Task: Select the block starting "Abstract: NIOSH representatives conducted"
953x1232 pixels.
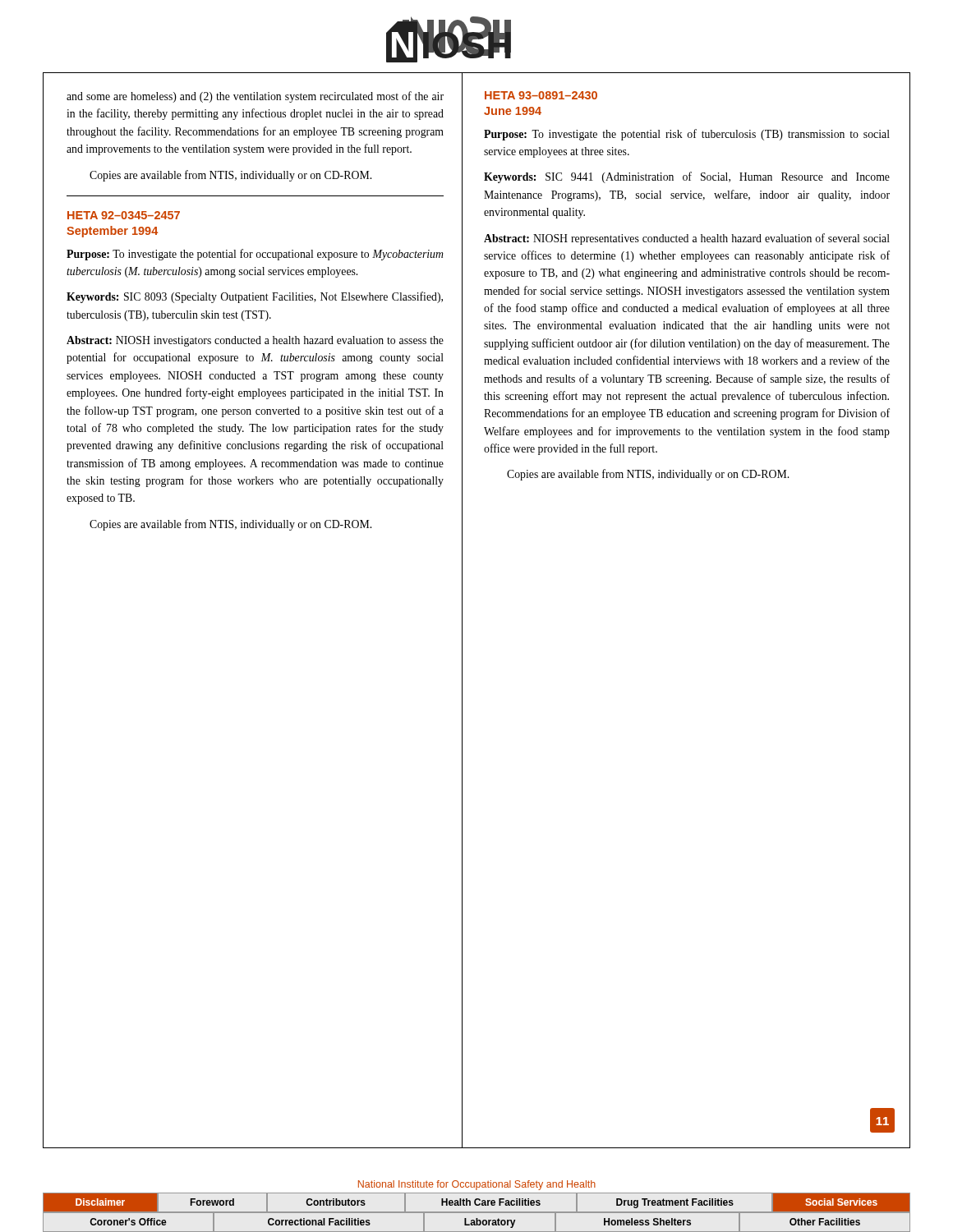Action: pyautogui.click(x=687, y=344)
